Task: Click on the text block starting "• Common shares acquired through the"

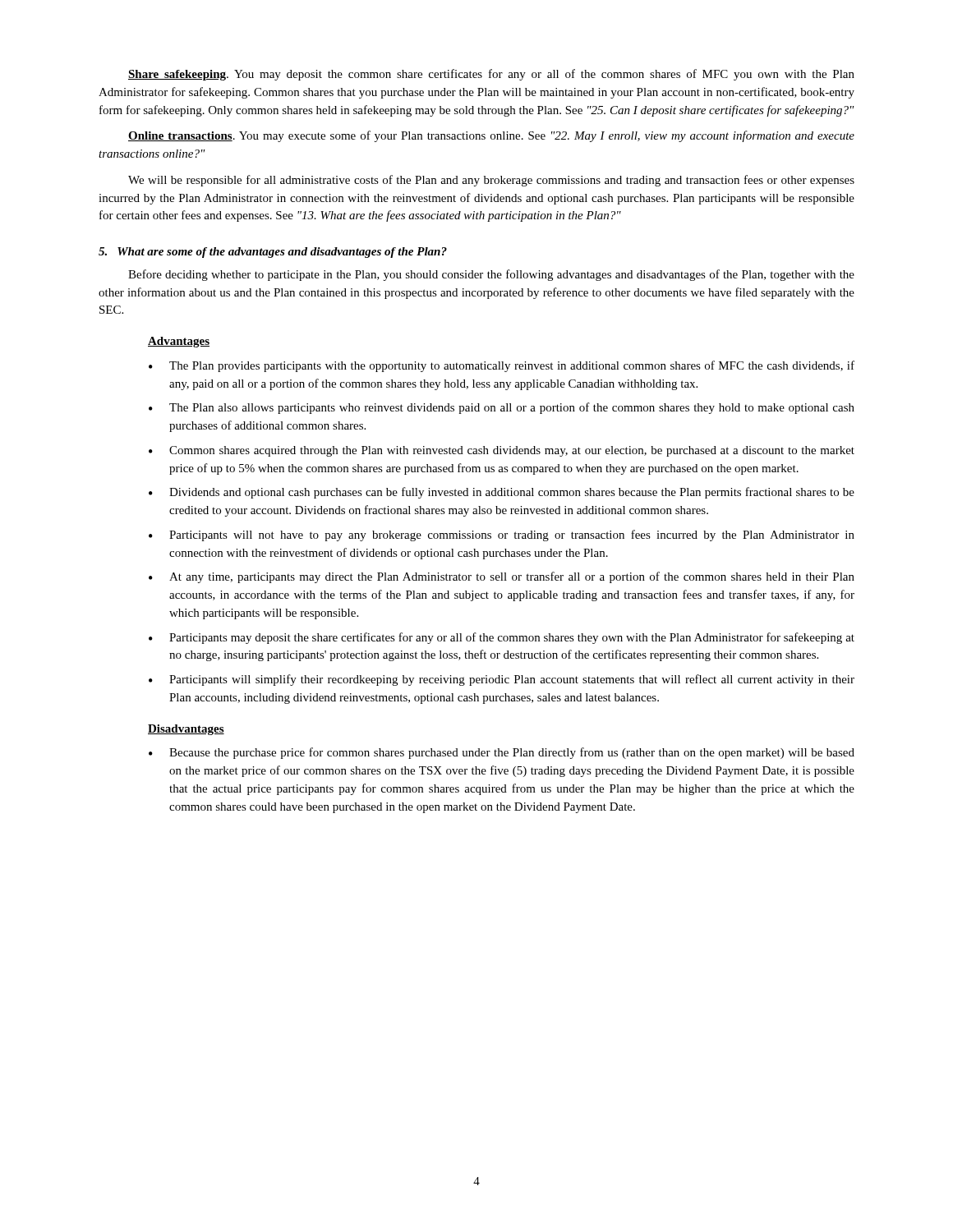Action: [501, 460]
